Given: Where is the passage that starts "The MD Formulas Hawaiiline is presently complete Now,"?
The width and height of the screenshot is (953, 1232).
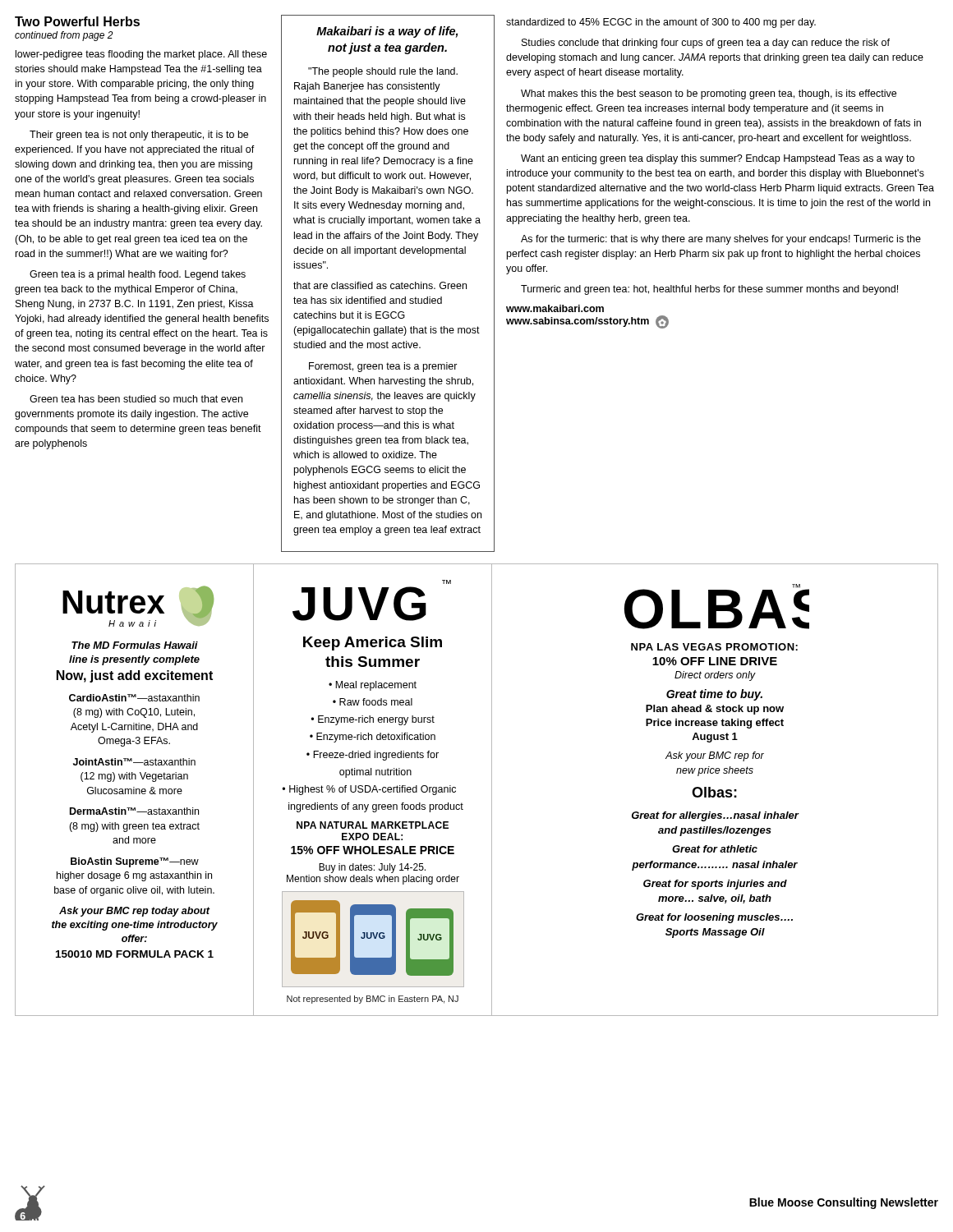Looking at the screenshot, I should pyautogui.click(x=134, y=800).
